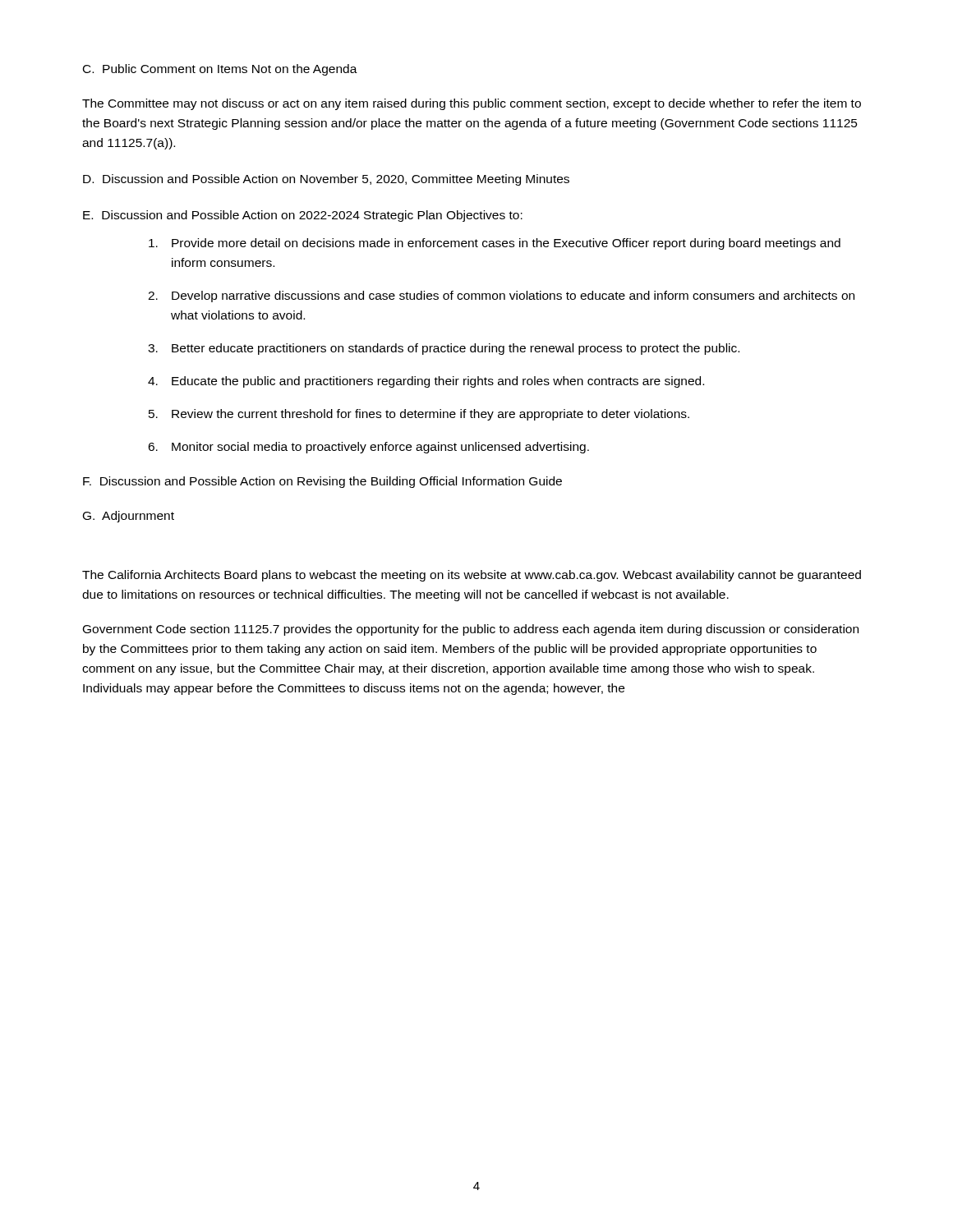
Task: Locate the list item that reads "D. Discussion and"
Action: point(326,179)
